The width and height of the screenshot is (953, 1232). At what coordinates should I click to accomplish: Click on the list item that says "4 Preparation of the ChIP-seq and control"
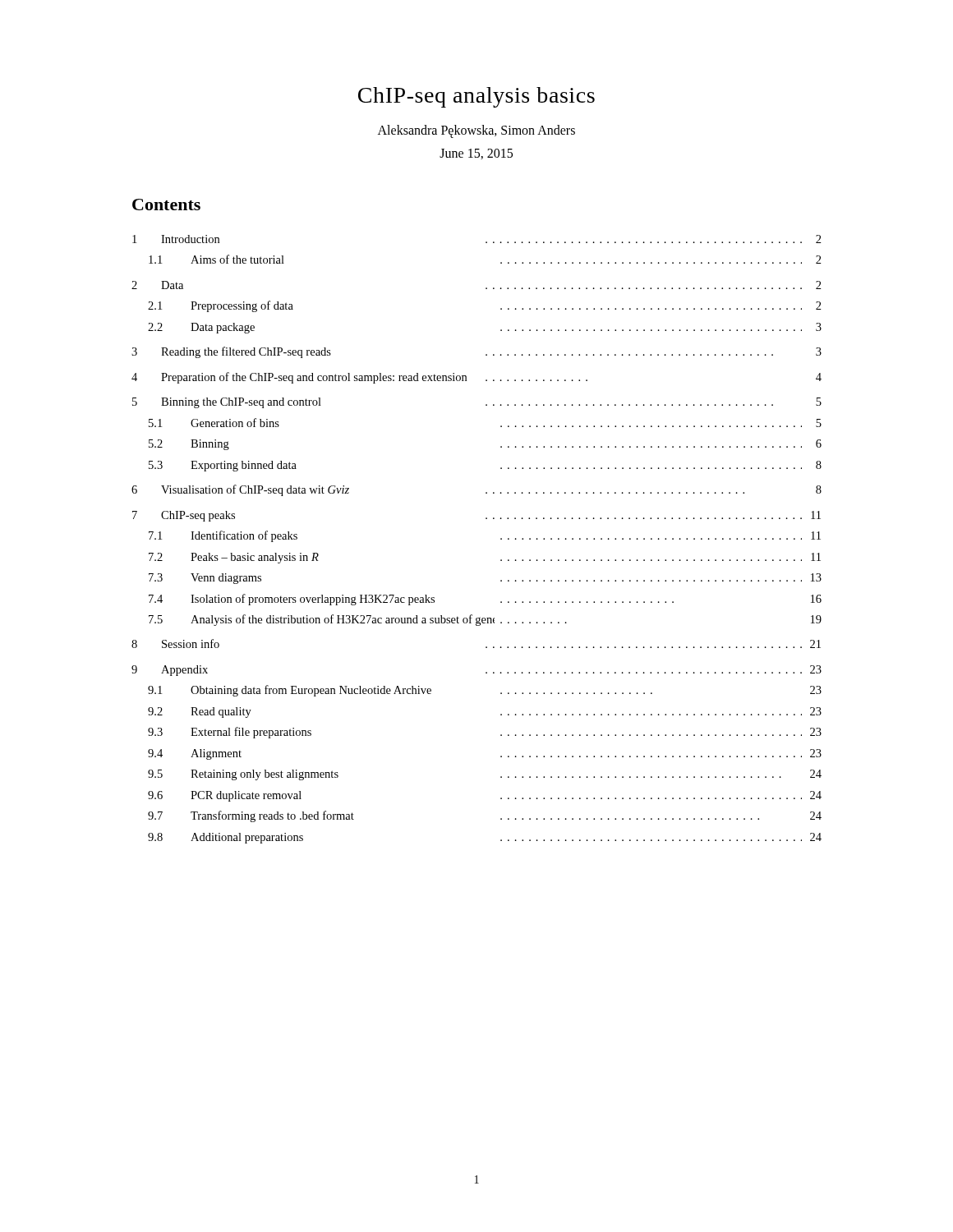pos(476,377)
